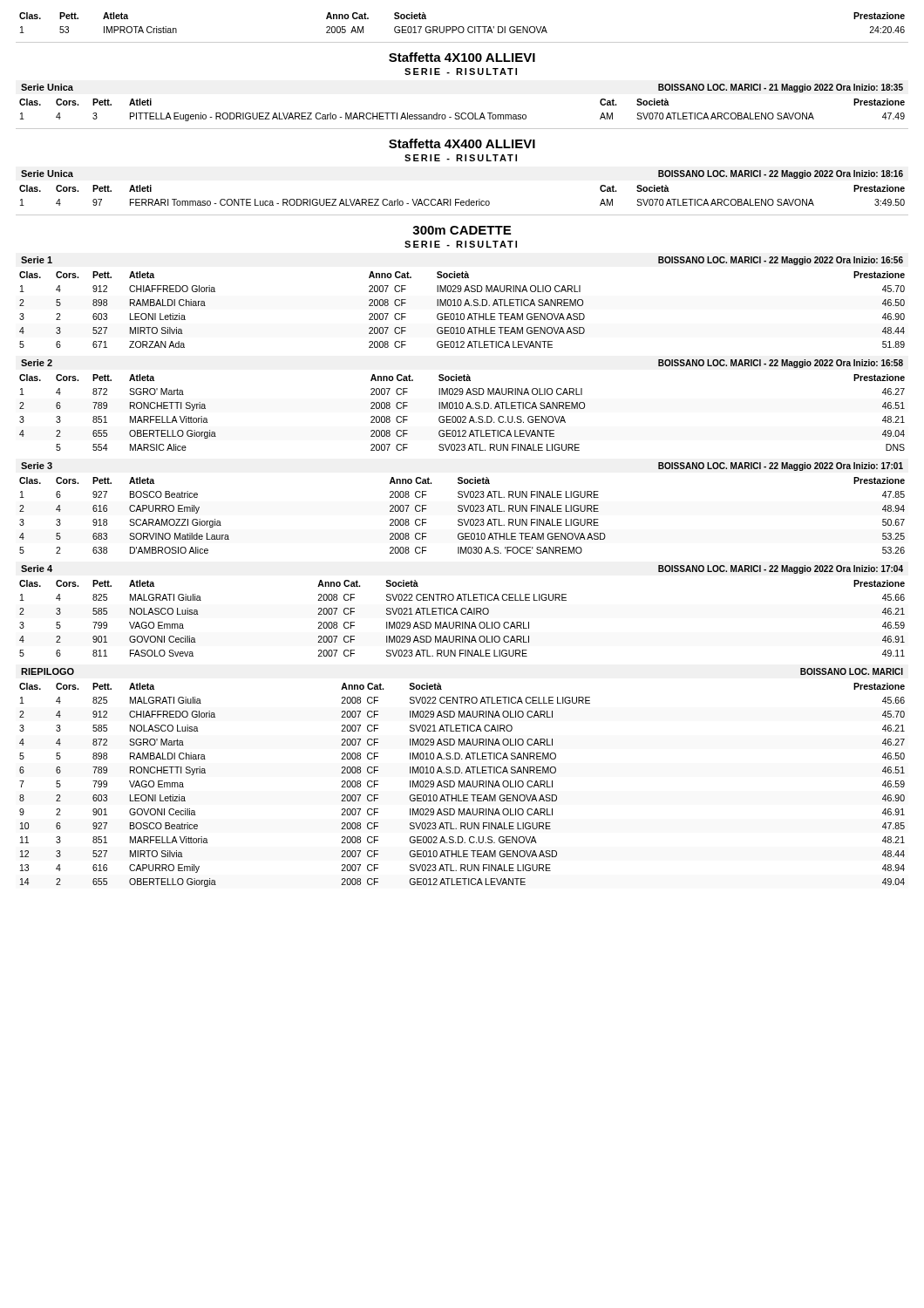Point to the block starting "BOISSANO LOC. MARICI - 21"

point(781,87)
